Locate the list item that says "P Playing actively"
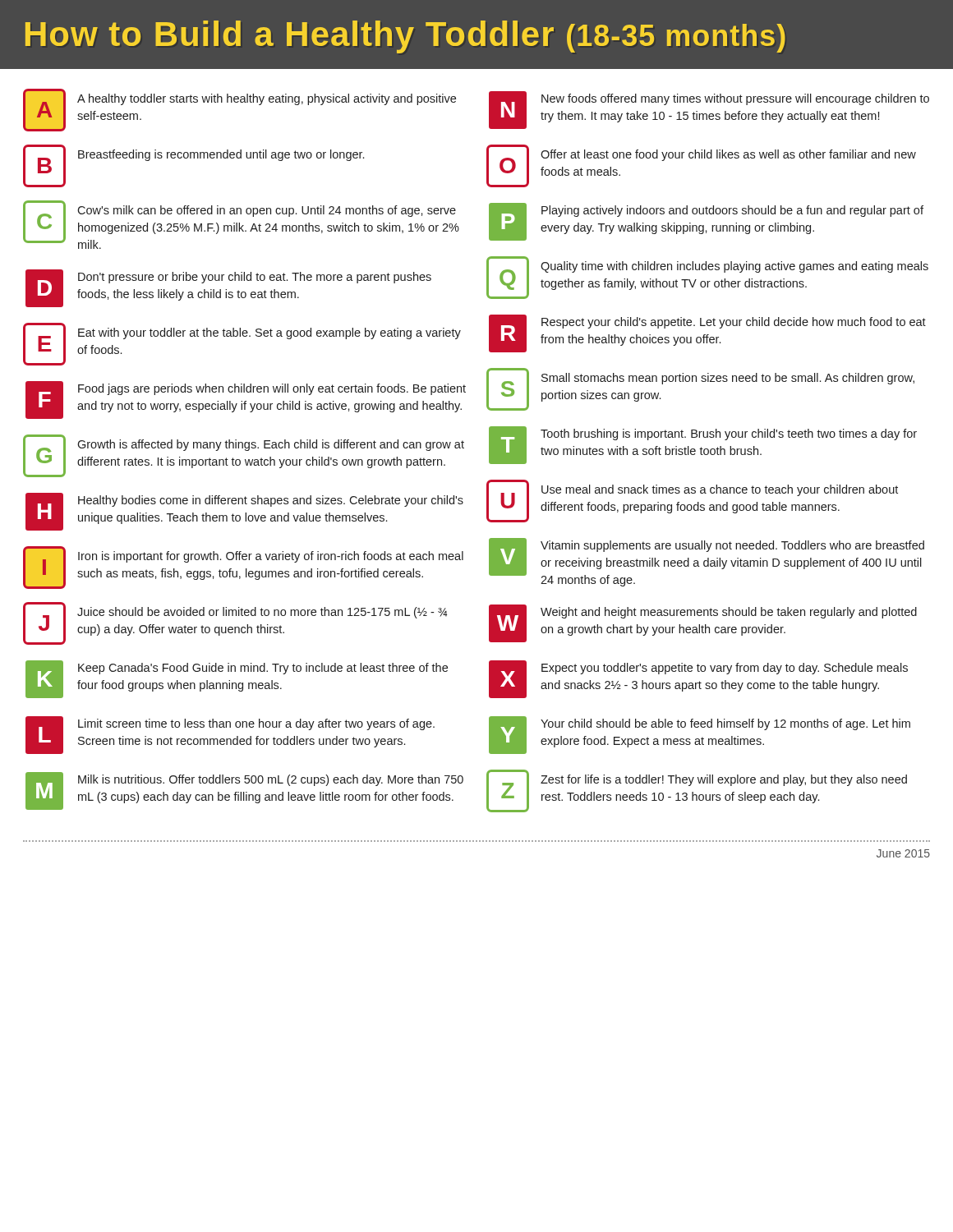The image size is (953, 1232). click(708, 222)
